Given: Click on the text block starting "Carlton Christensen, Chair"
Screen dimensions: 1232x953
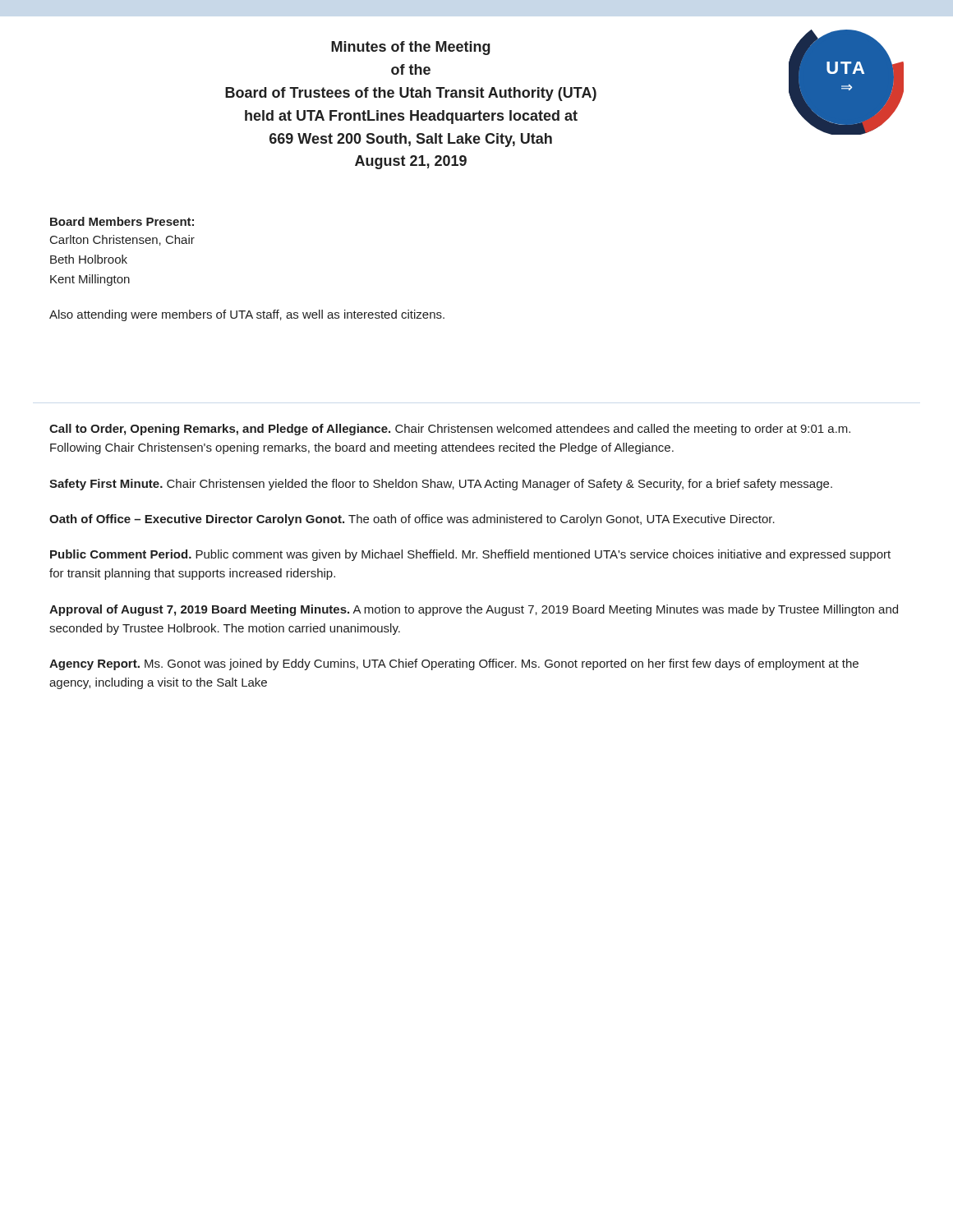Looking at the screenshot, I should 122,240.
